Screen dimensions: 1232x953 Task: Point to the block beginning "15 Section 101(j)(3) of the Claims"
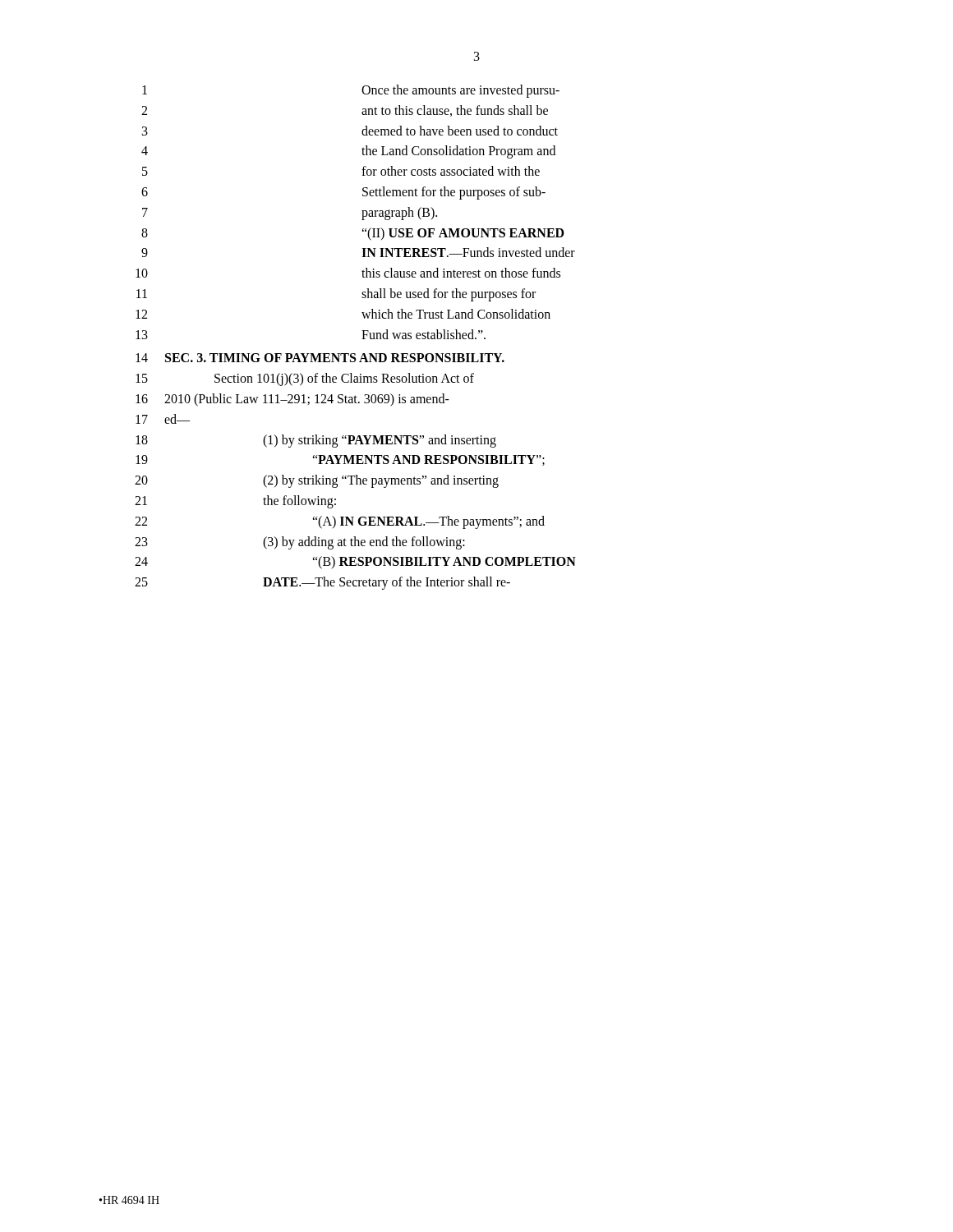point(305,379)
